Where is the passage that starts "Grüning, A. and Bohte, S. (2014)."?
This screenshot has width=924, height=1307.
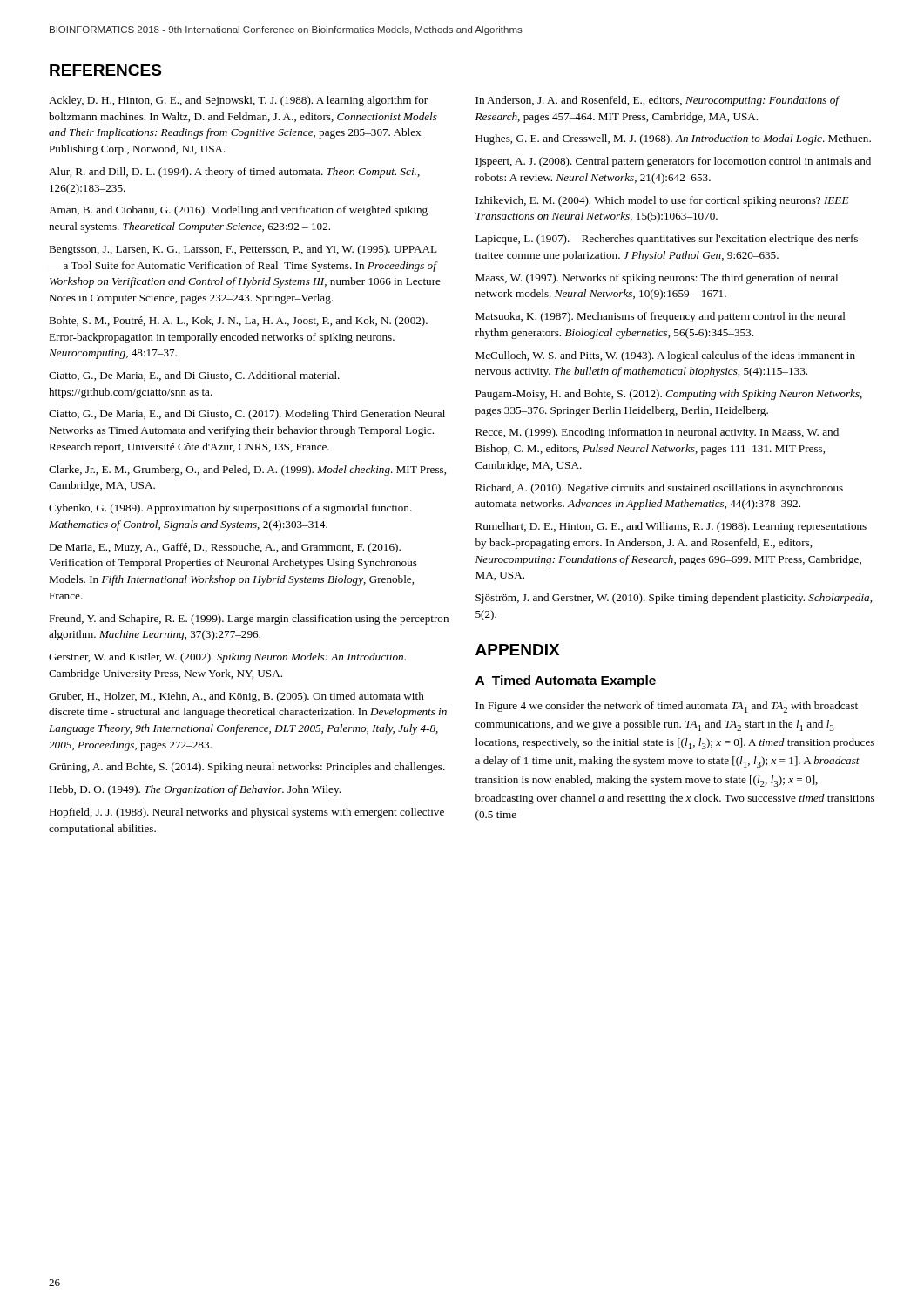(247, 767)
